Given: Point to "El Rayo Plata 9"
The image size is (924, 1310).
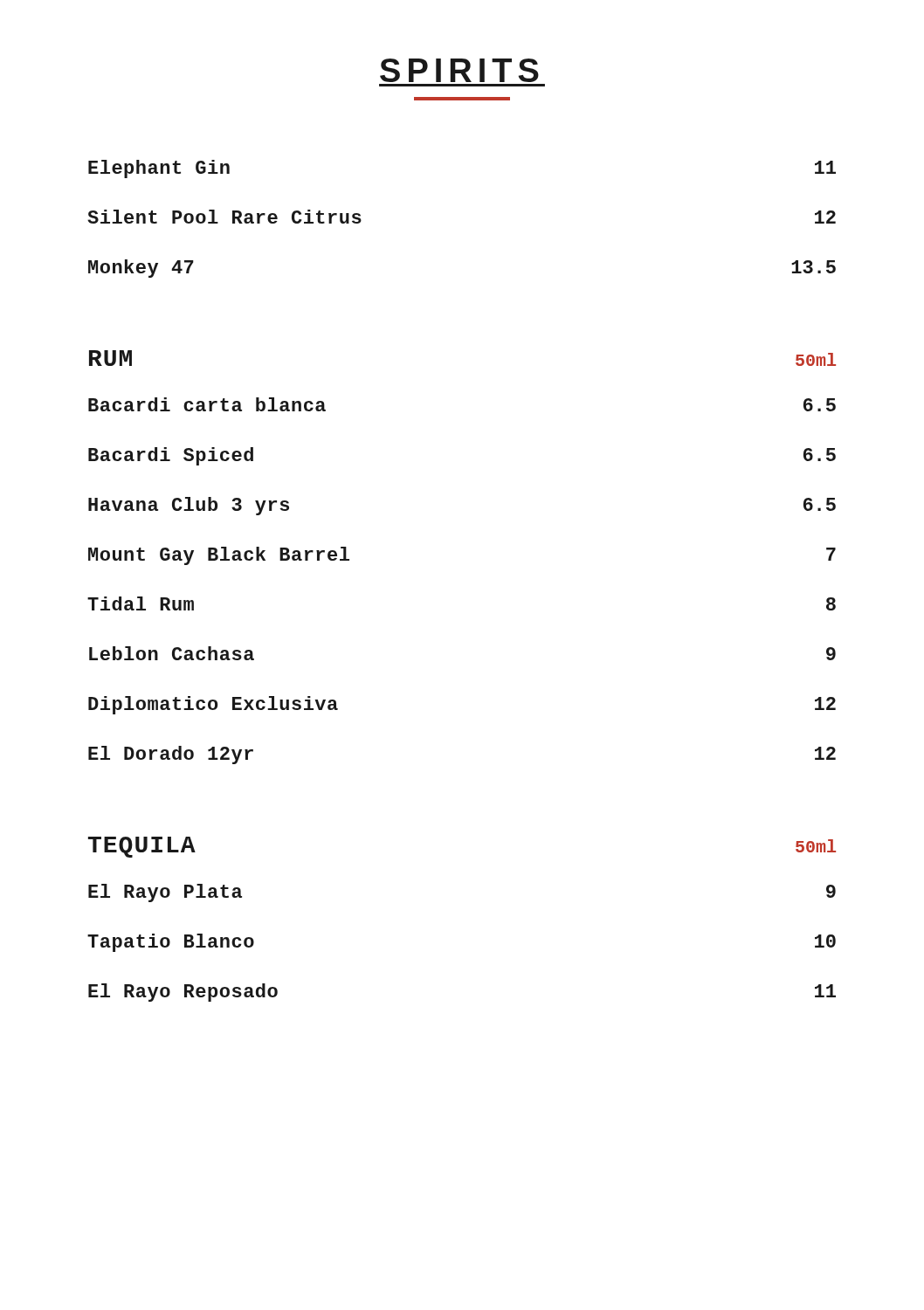Looking at the screenshot, I should pyautogui.click(x=163, y=893).
